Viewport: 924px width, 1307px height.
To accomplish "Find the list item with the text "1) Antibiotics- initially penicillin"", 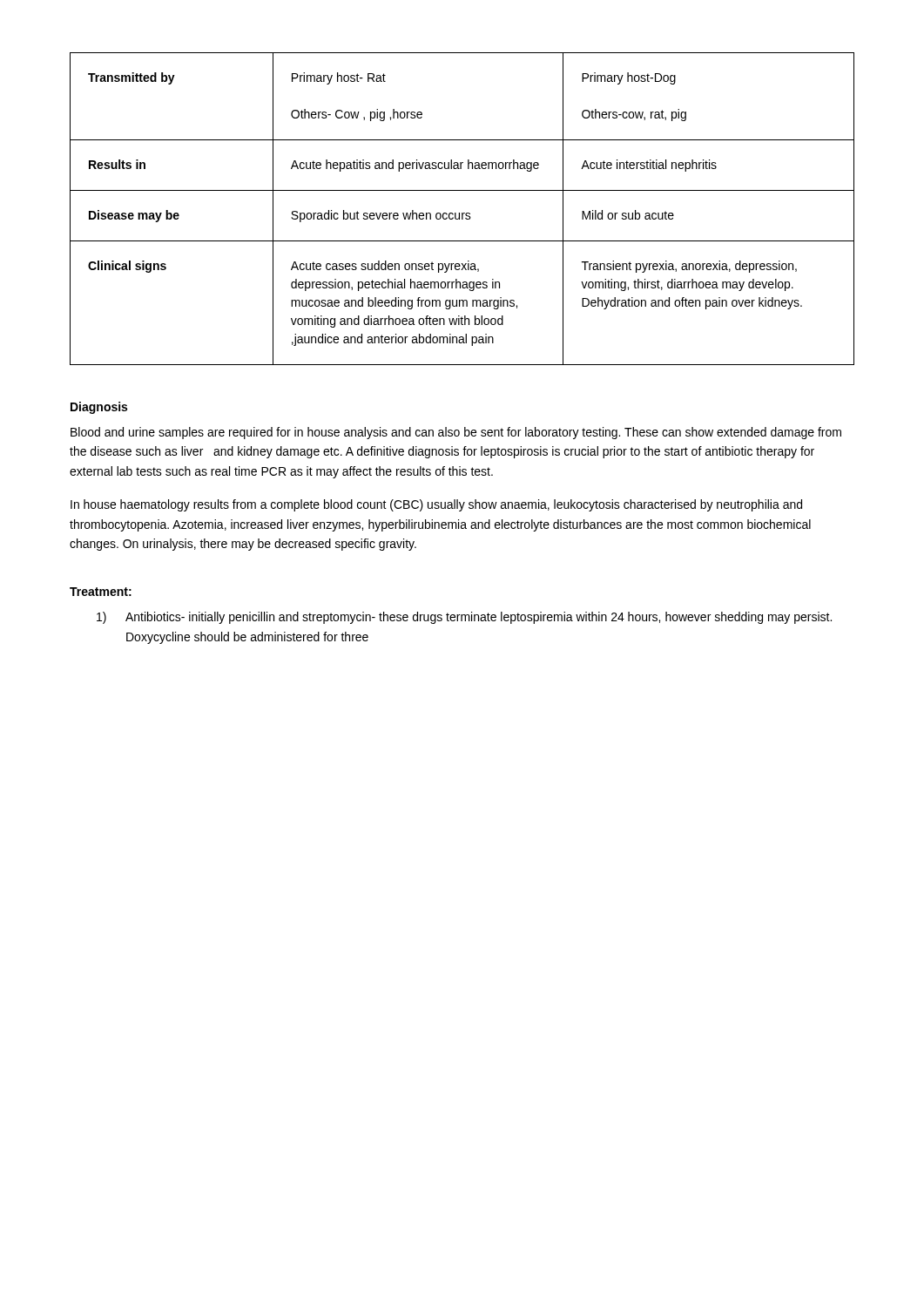I will click(475, 627).
